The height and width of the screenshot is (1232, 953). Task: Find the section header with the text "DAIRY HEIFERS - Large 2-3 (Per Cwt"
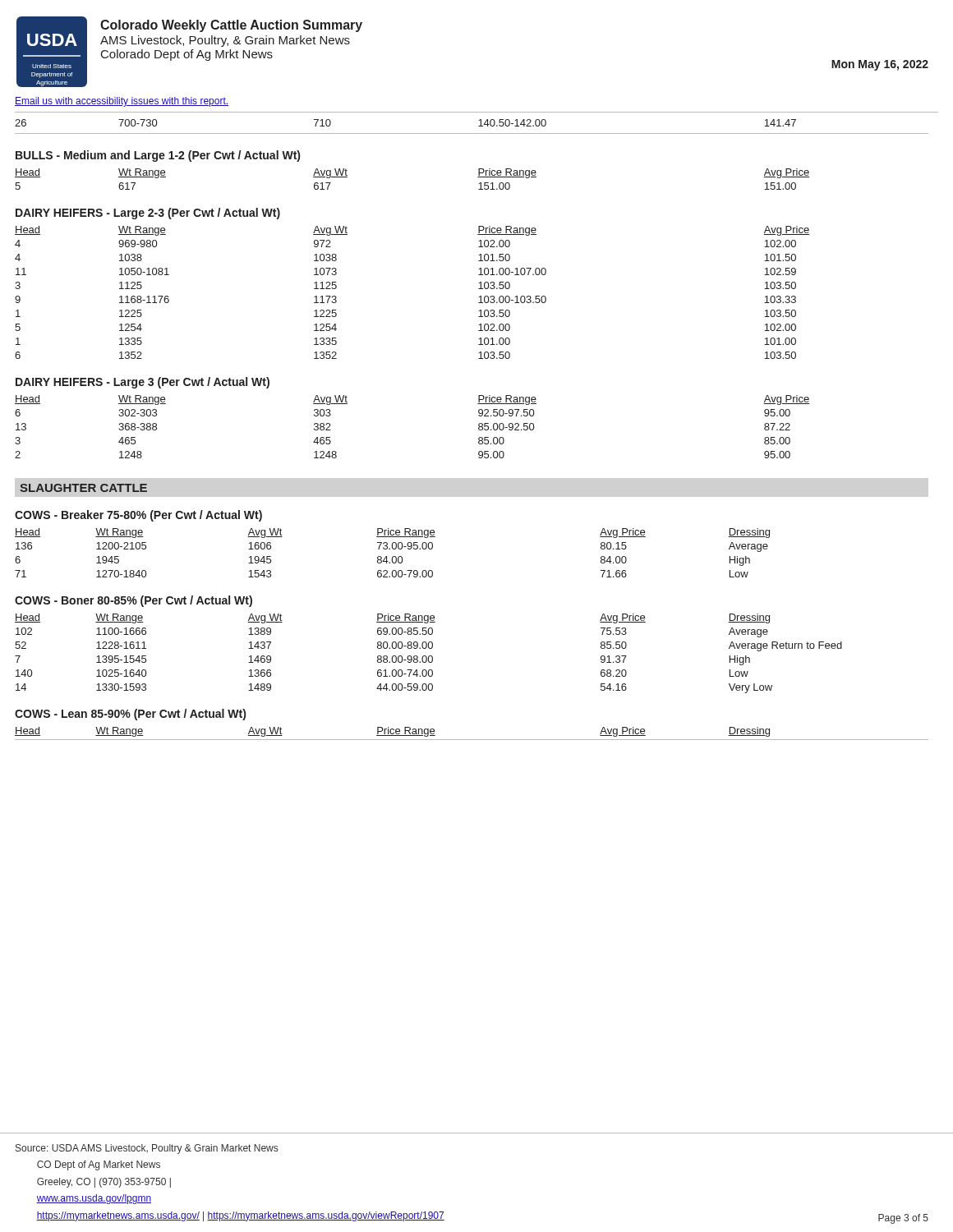pyautogui.click(x=147, y=213)
